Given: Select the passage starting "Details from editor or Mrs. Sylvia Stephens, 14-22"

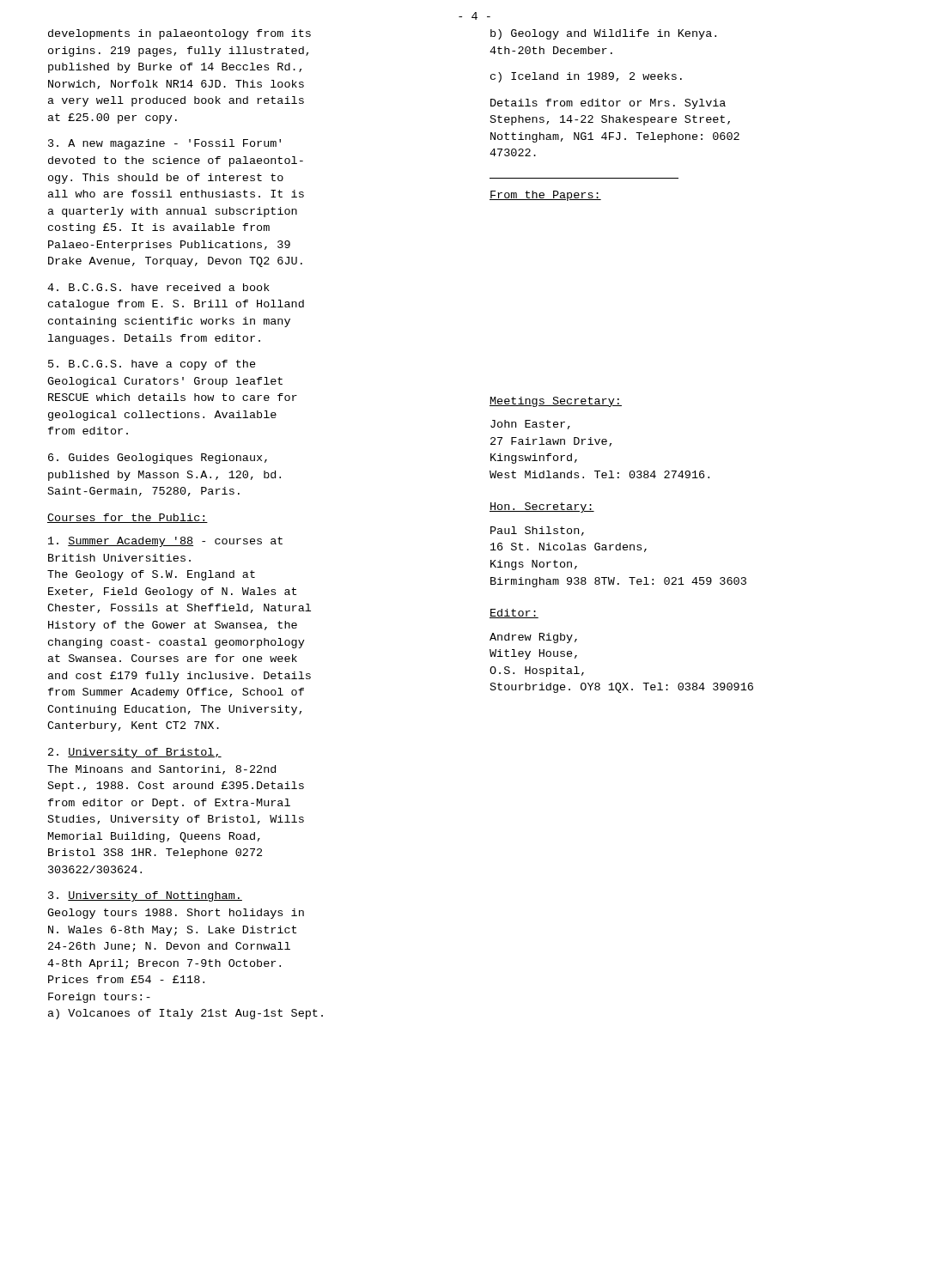Looking at the screenshot, I should tap(615, 128).
